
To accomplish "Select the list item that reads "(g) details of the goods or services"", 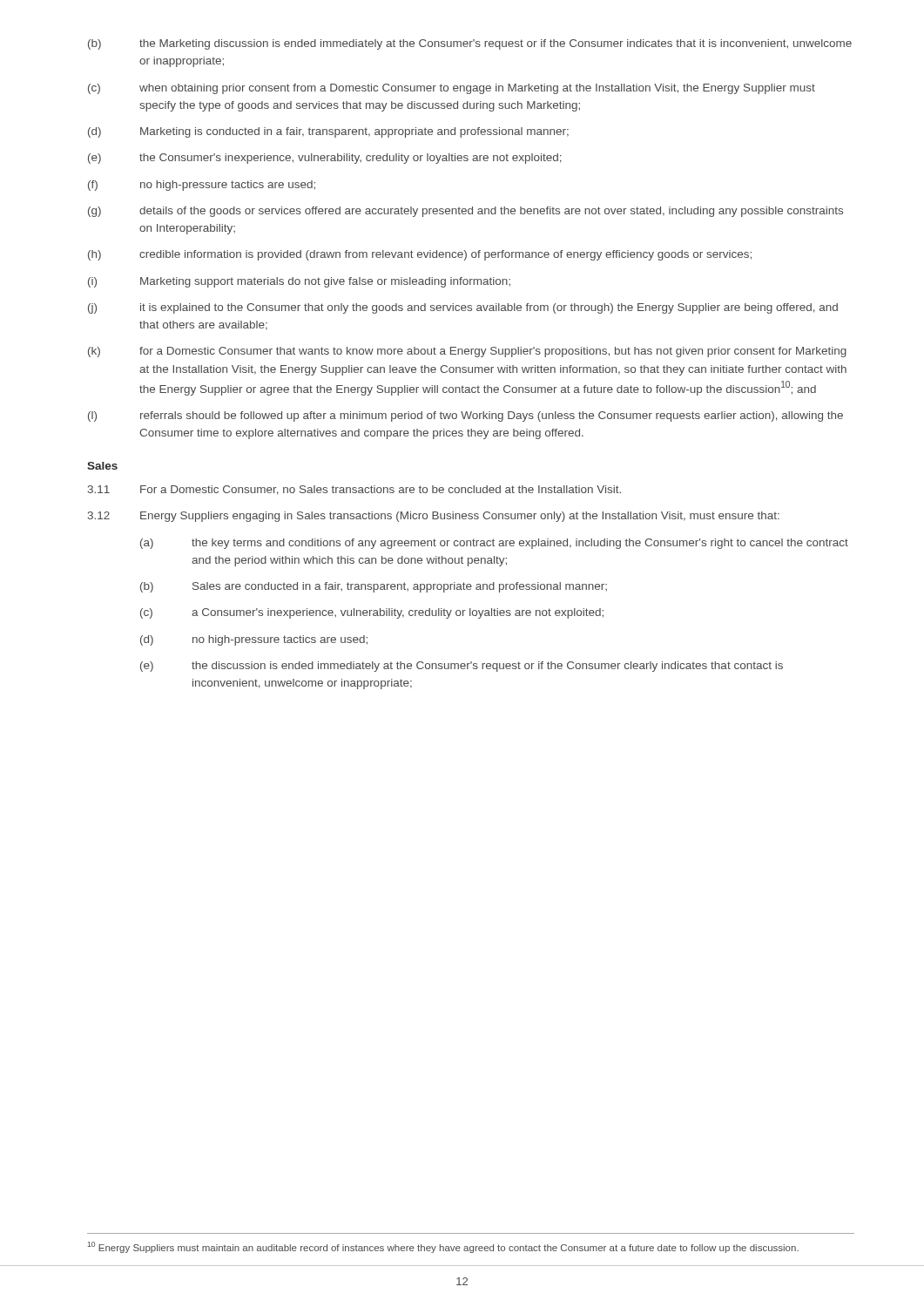I will [471, 220].
